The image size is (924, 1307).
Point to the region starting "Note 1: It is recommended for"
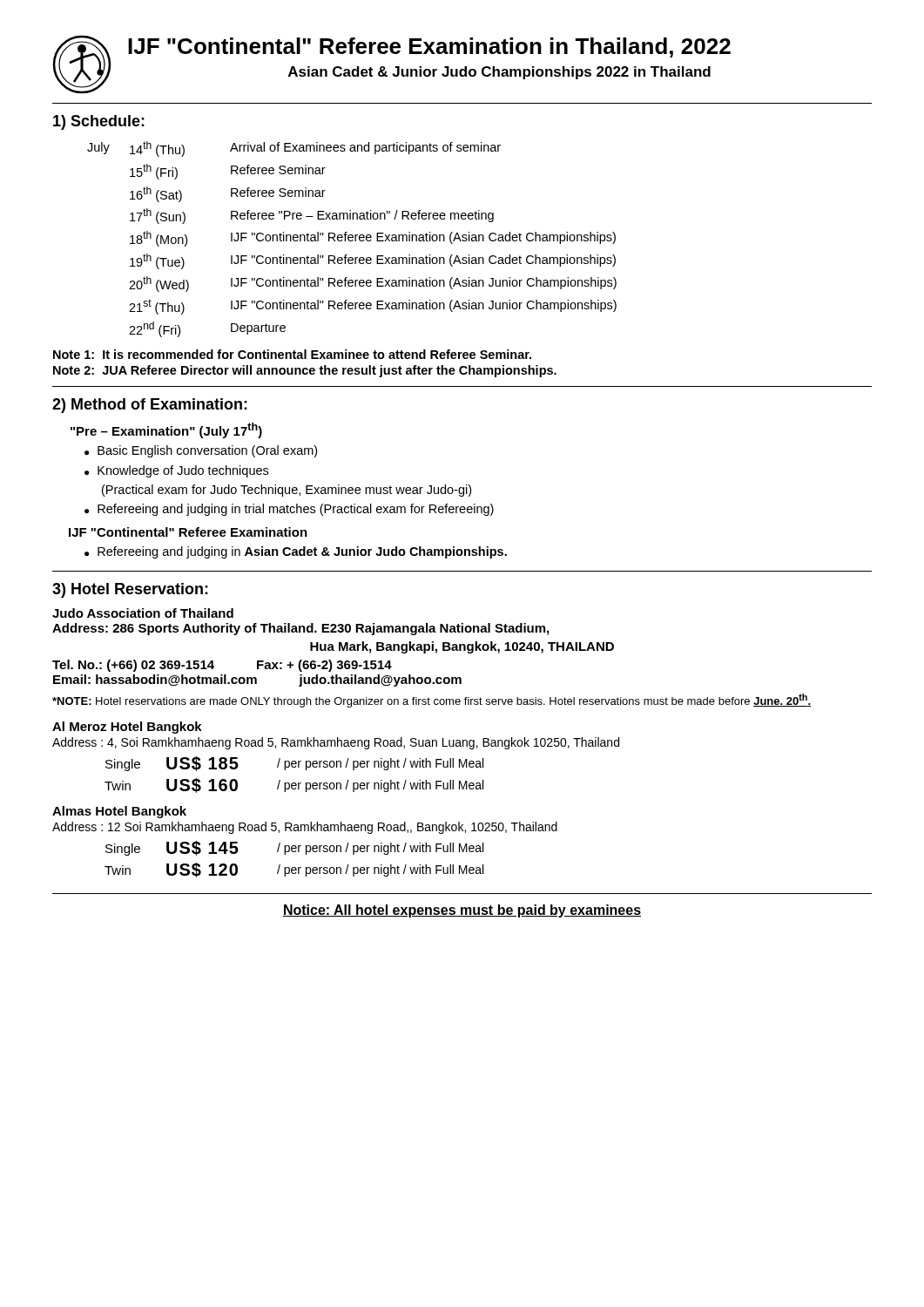click(x=292, y=354)
